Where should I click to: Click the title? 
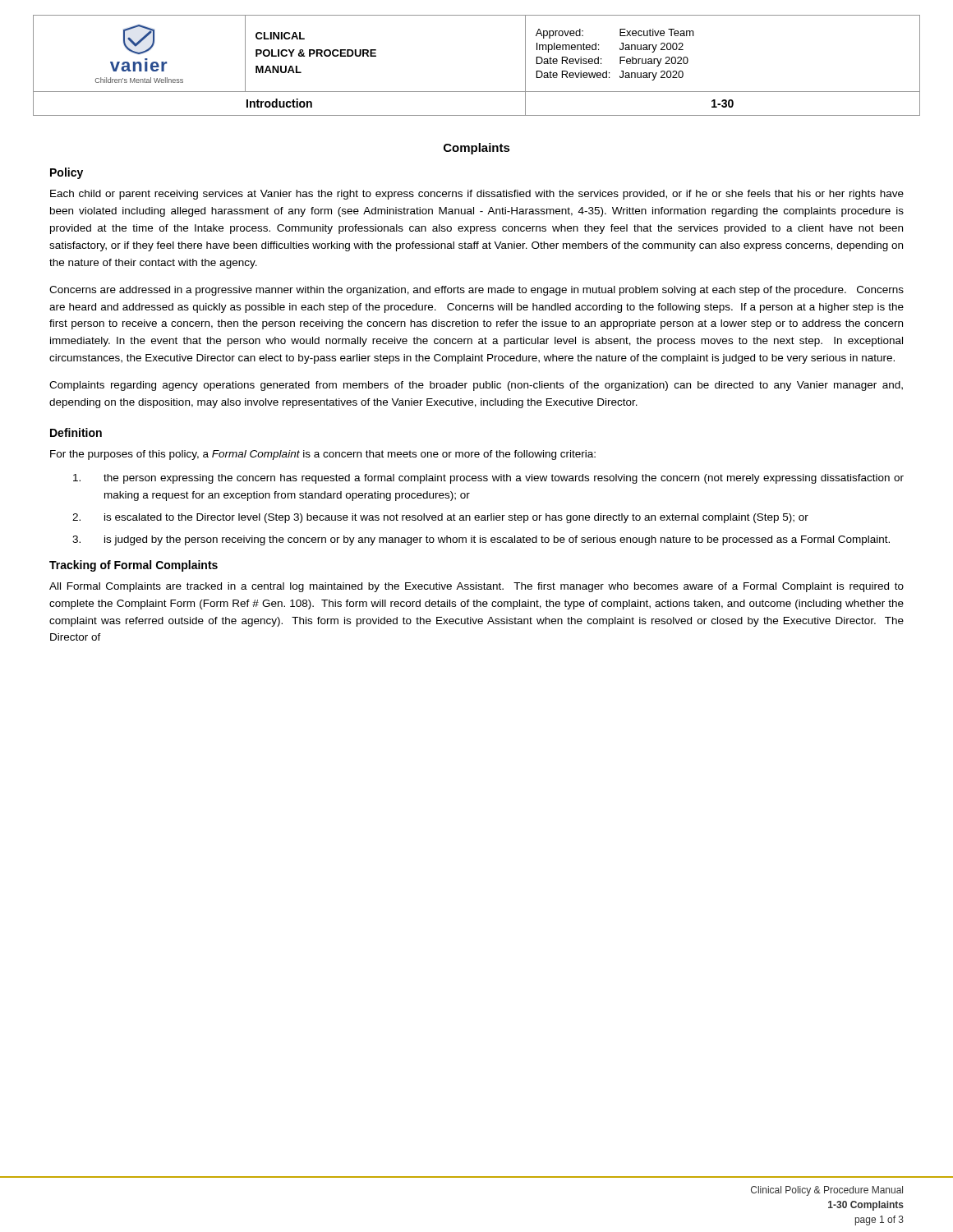[476, 147]
